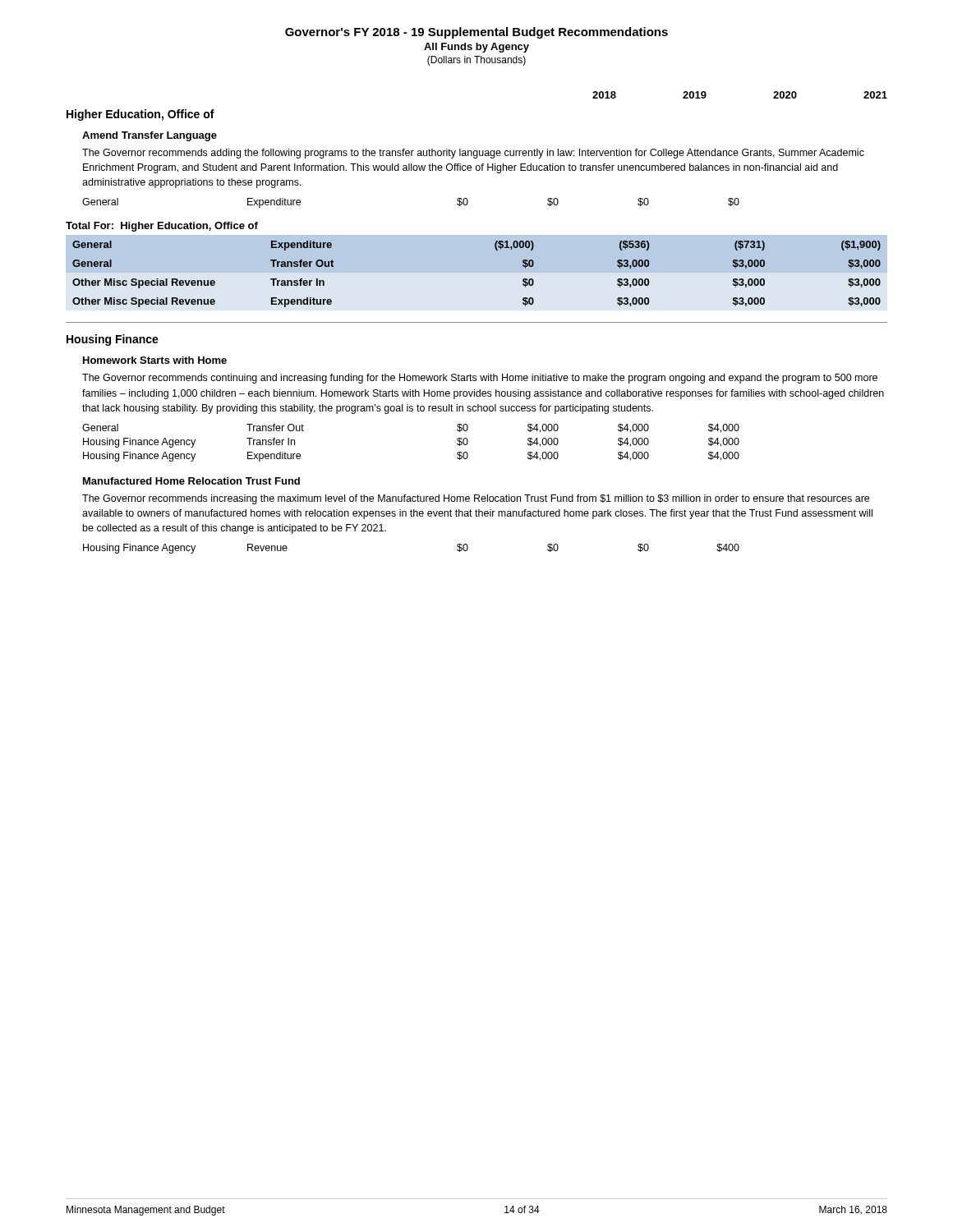
Task: Click on the table containing "Housing Finance Agency Revenue"
Action: [x=476, y=548]
